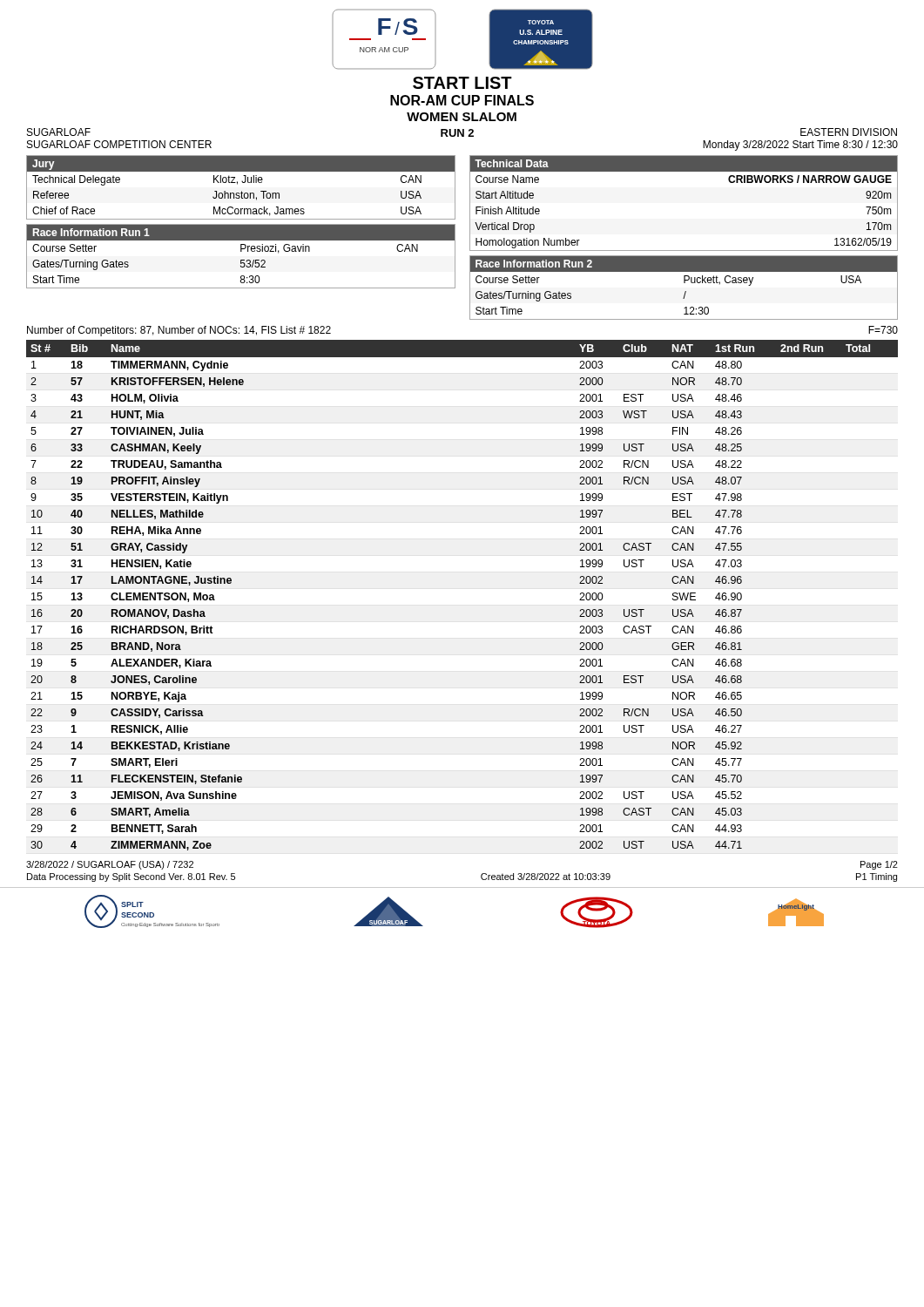Find the text with the text "RUN 2"
This screenshot has width=924, height=1307.
click(457, 133)
